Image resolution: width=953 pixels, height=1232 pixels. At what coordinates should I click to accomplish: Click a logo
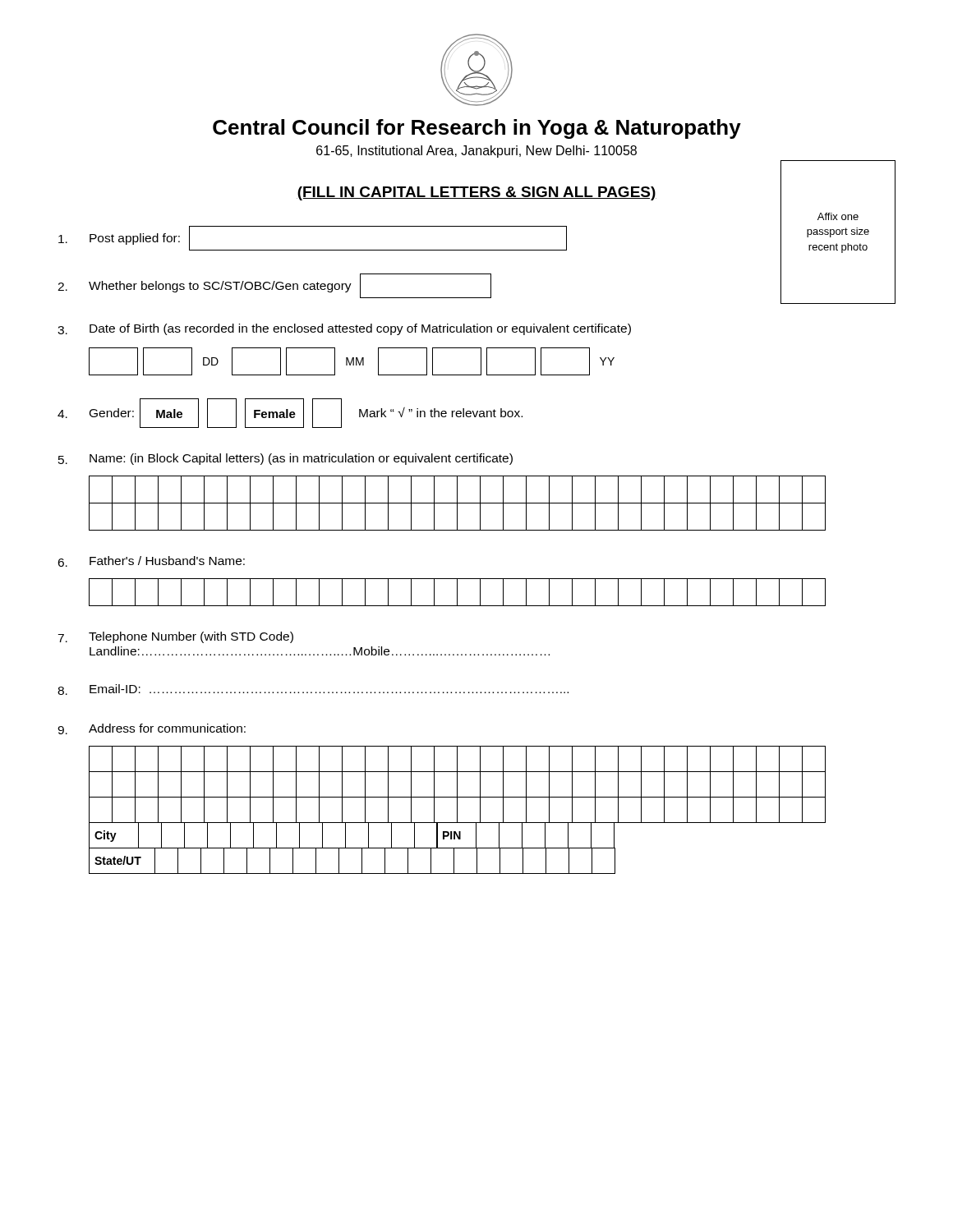tap(476, 70)
